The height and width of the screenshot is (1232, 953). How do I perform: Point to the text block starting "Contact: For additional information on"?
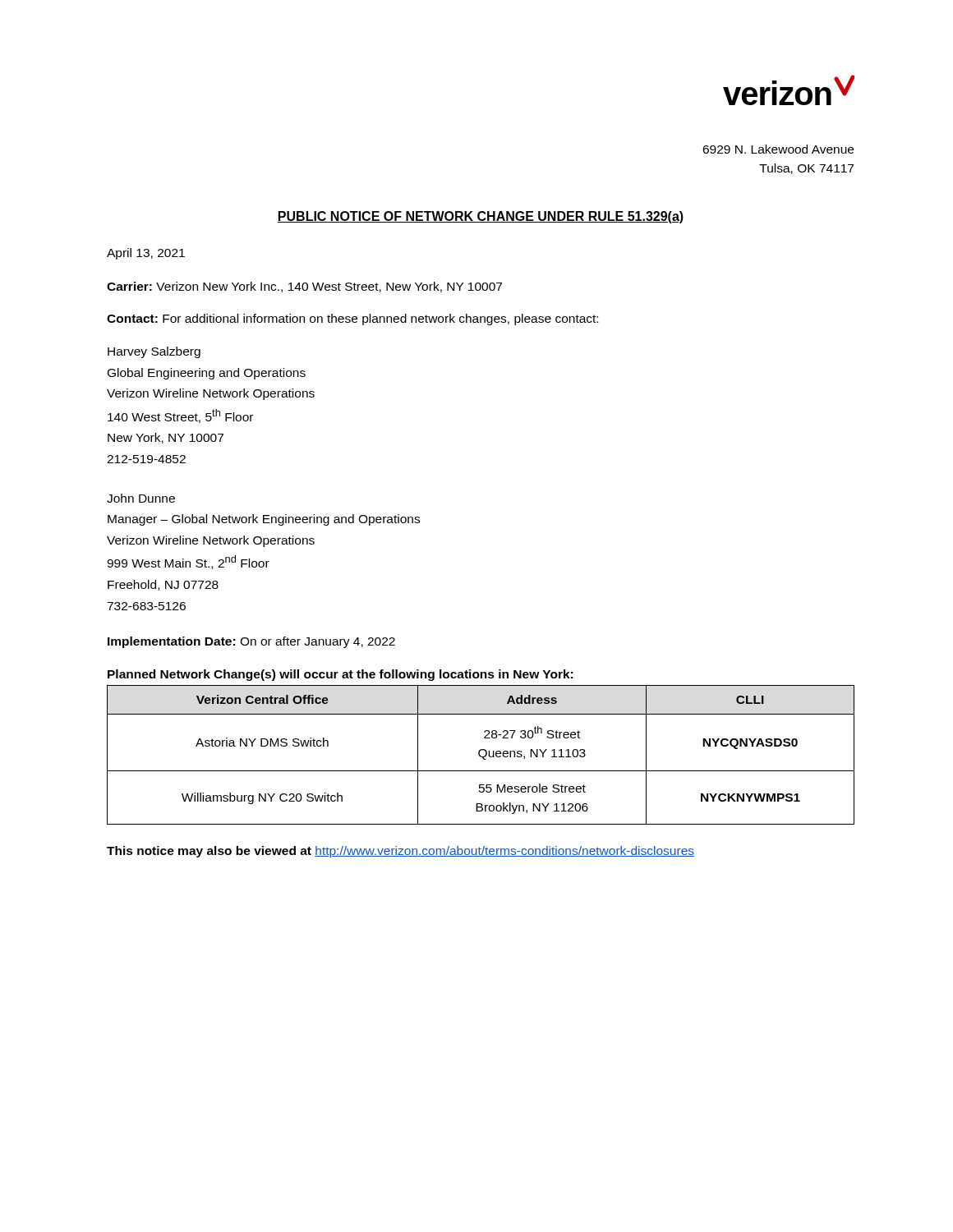[353, 318]
